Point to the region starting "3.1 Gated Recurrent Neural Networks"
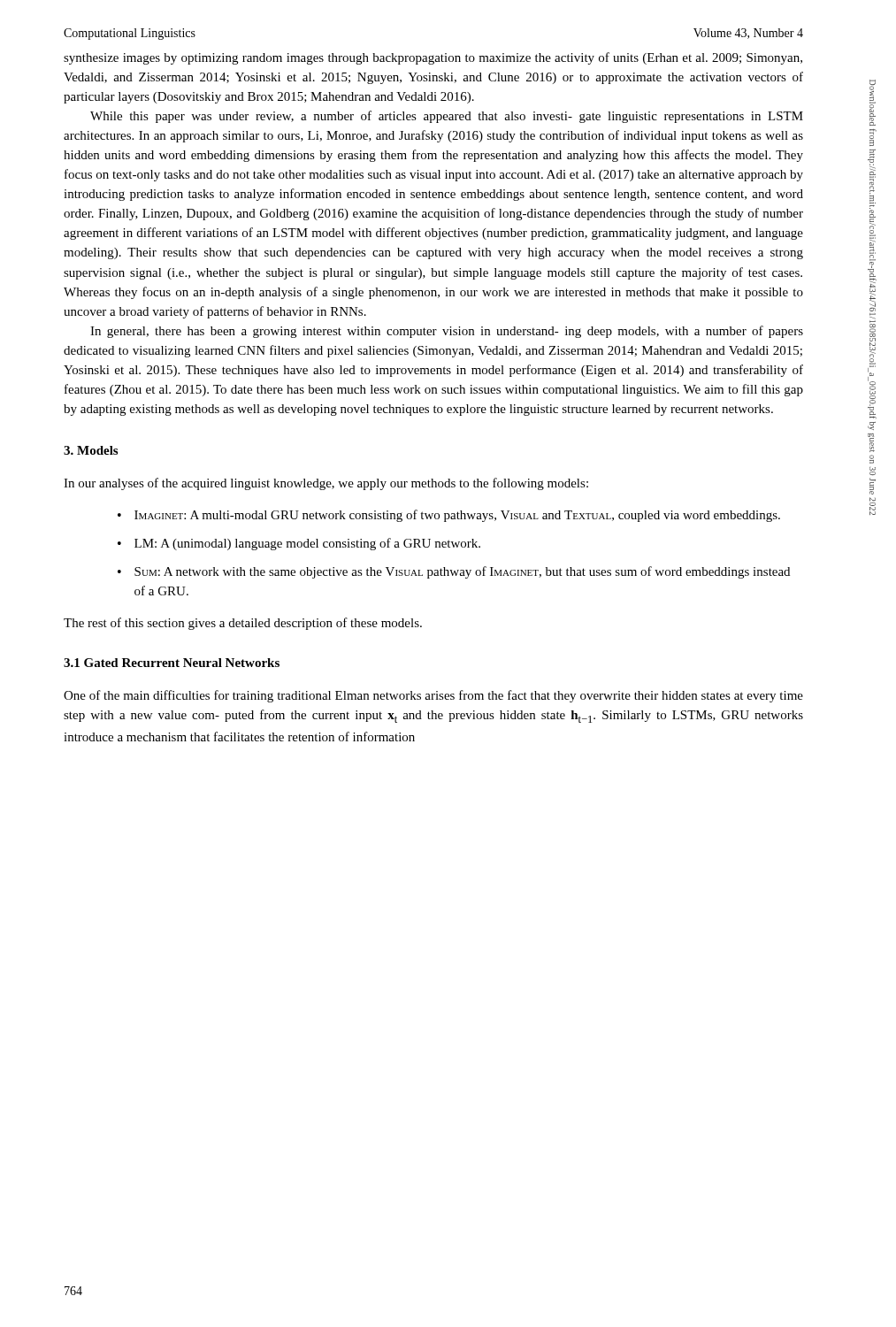 [x=172, y=663]
